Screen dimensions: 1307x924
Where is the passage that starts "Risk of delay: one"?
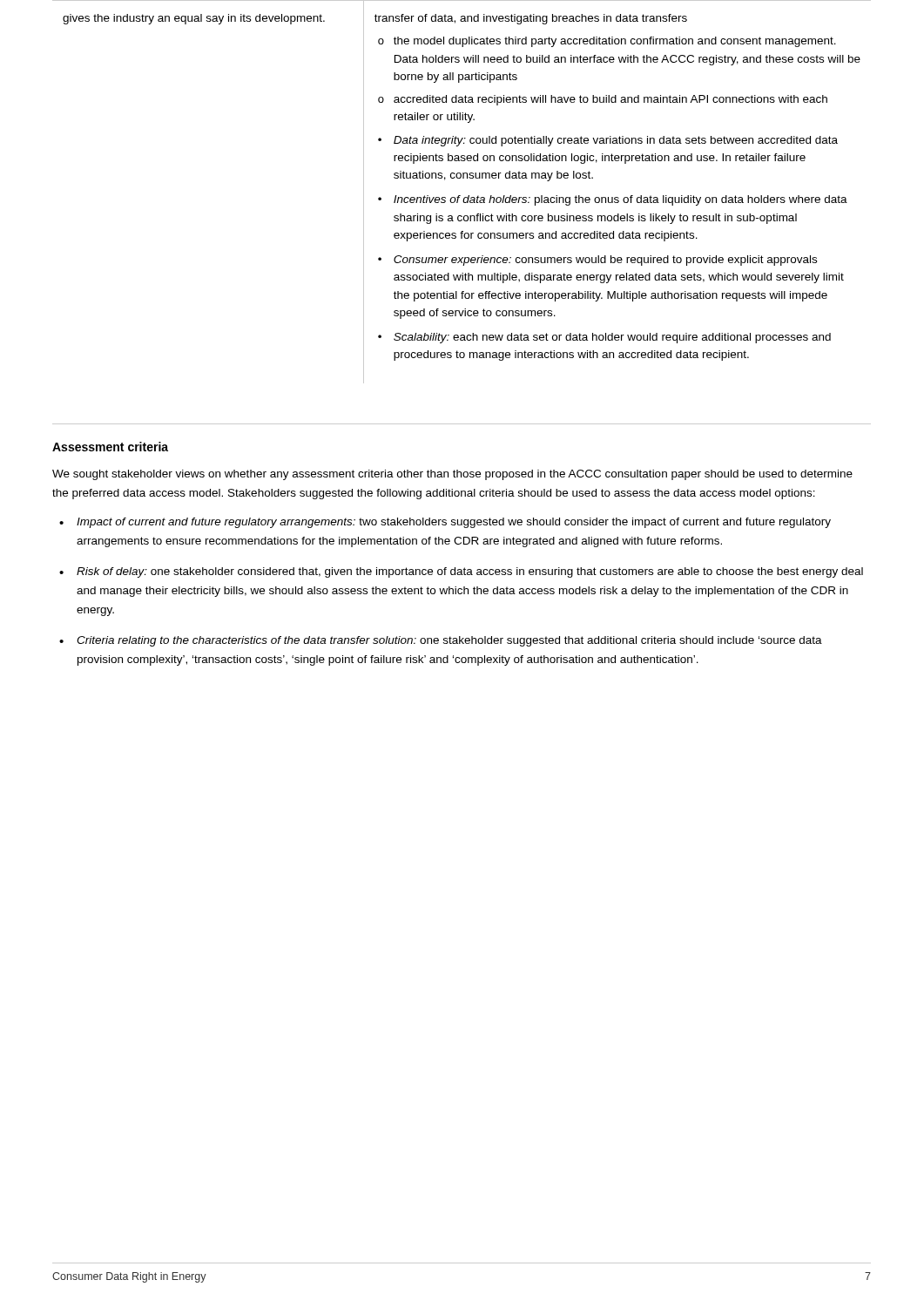point(470,590)
